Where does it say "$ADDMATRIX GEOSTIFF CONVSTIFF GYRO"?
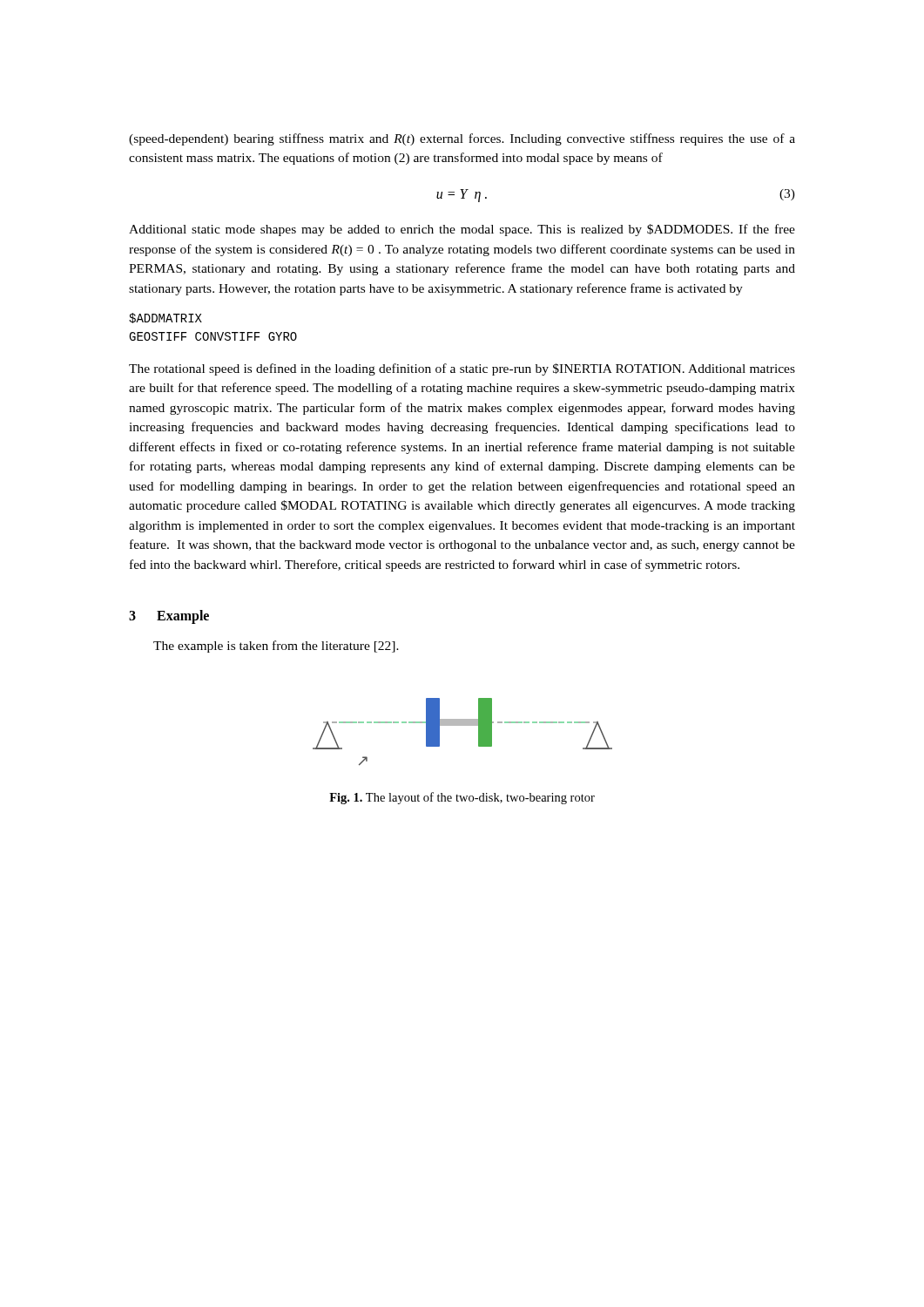The width and height of the screenshot is (924, 1307). coord(213,328)
